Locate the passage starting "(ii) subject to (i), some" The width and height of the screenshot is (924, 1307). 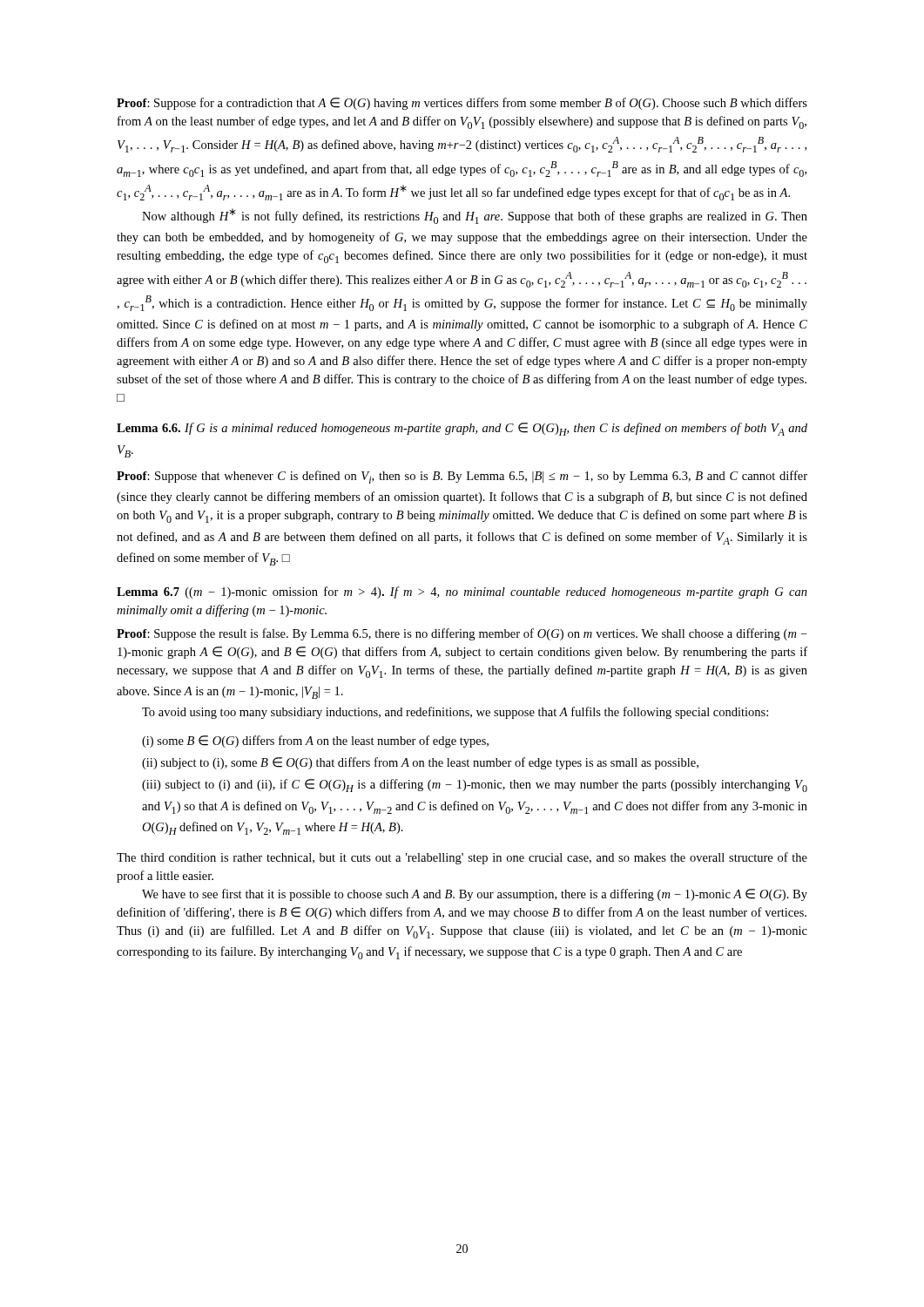point(475,763)
